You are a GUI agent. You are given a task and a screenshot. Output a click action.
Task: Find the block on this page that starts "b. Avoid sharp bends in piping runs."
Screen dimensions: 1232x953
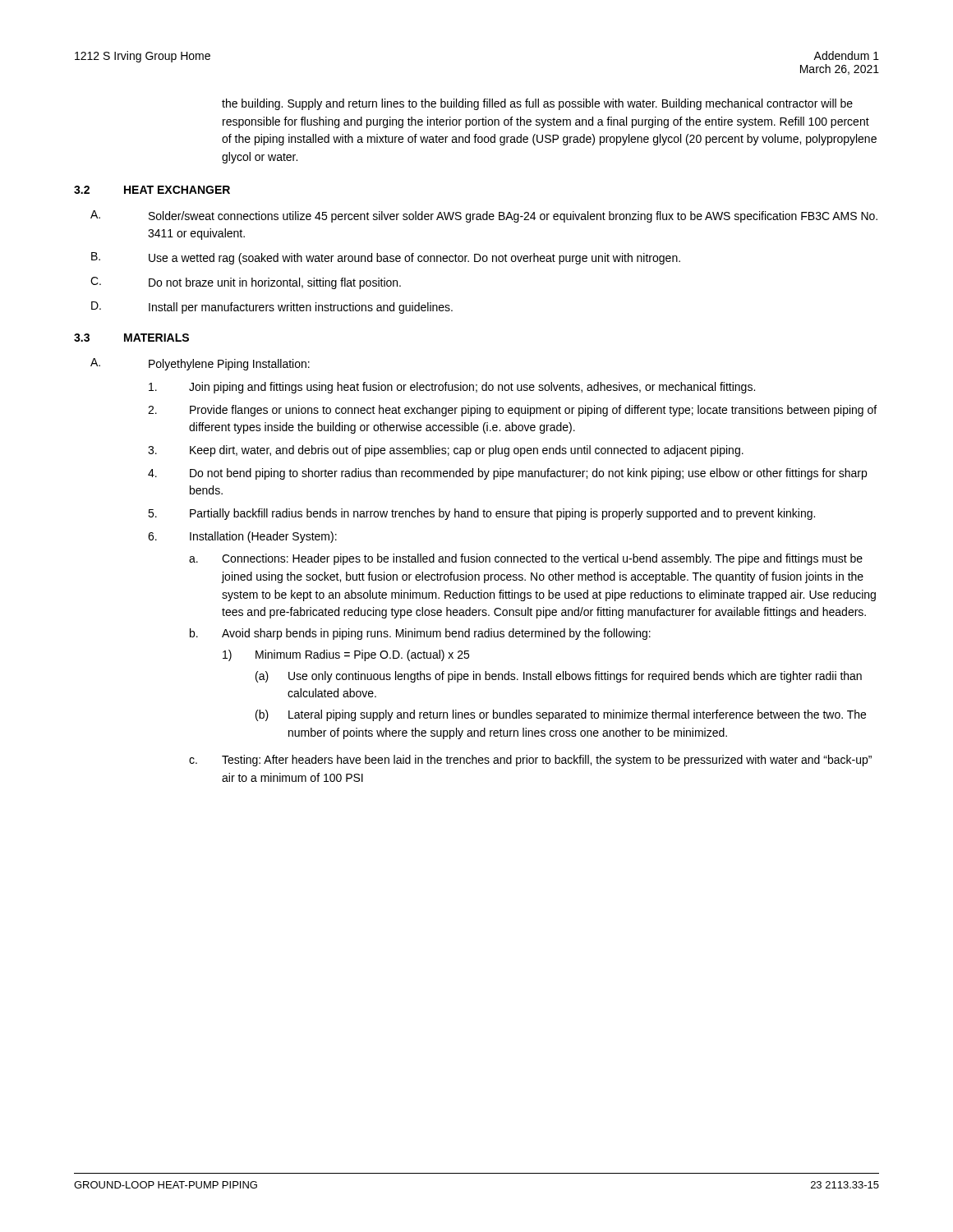tap(534, 687)
